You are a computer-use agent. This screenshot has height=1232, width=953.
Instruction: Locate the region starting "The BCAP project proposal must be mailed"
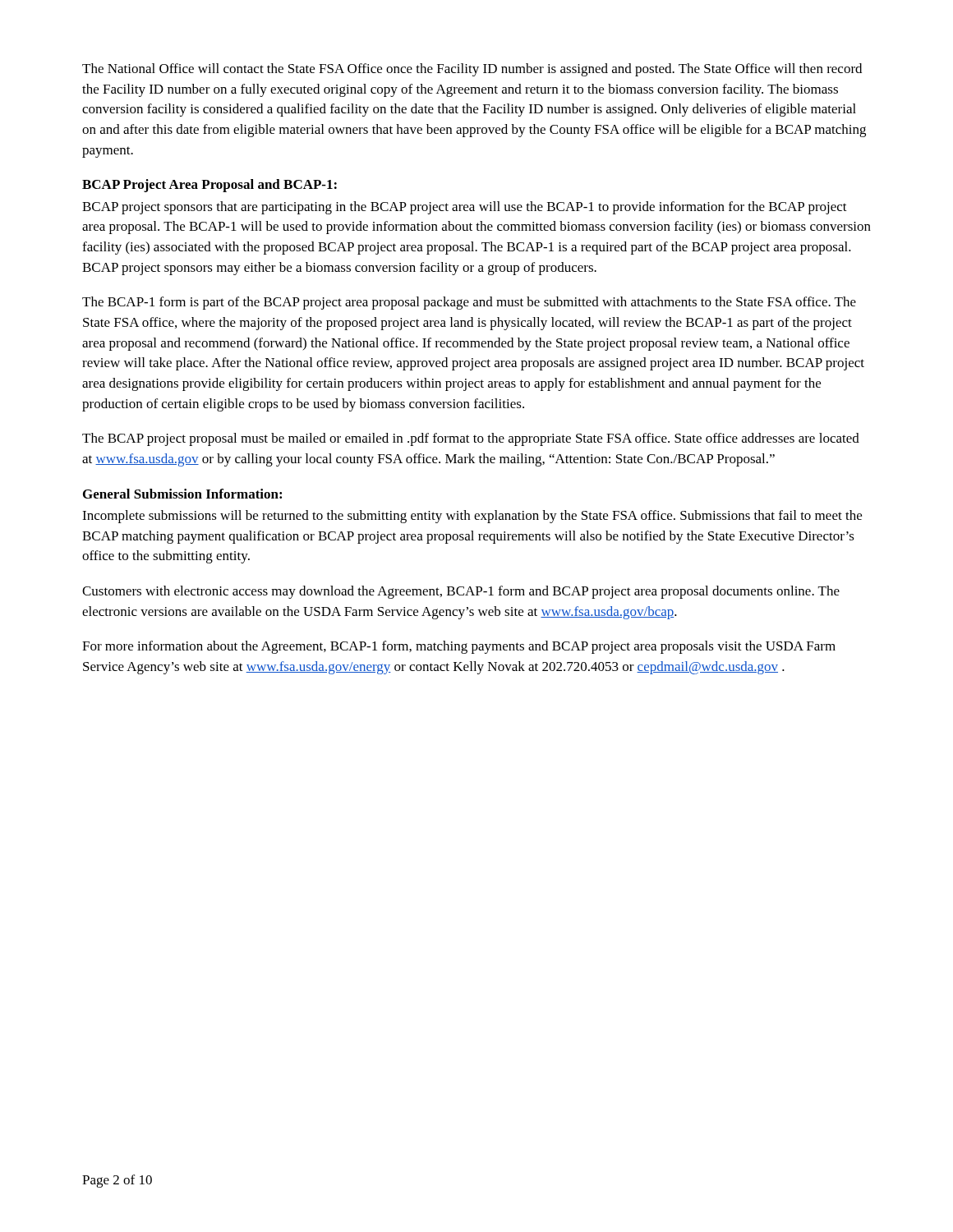click(x=471, y=449)
